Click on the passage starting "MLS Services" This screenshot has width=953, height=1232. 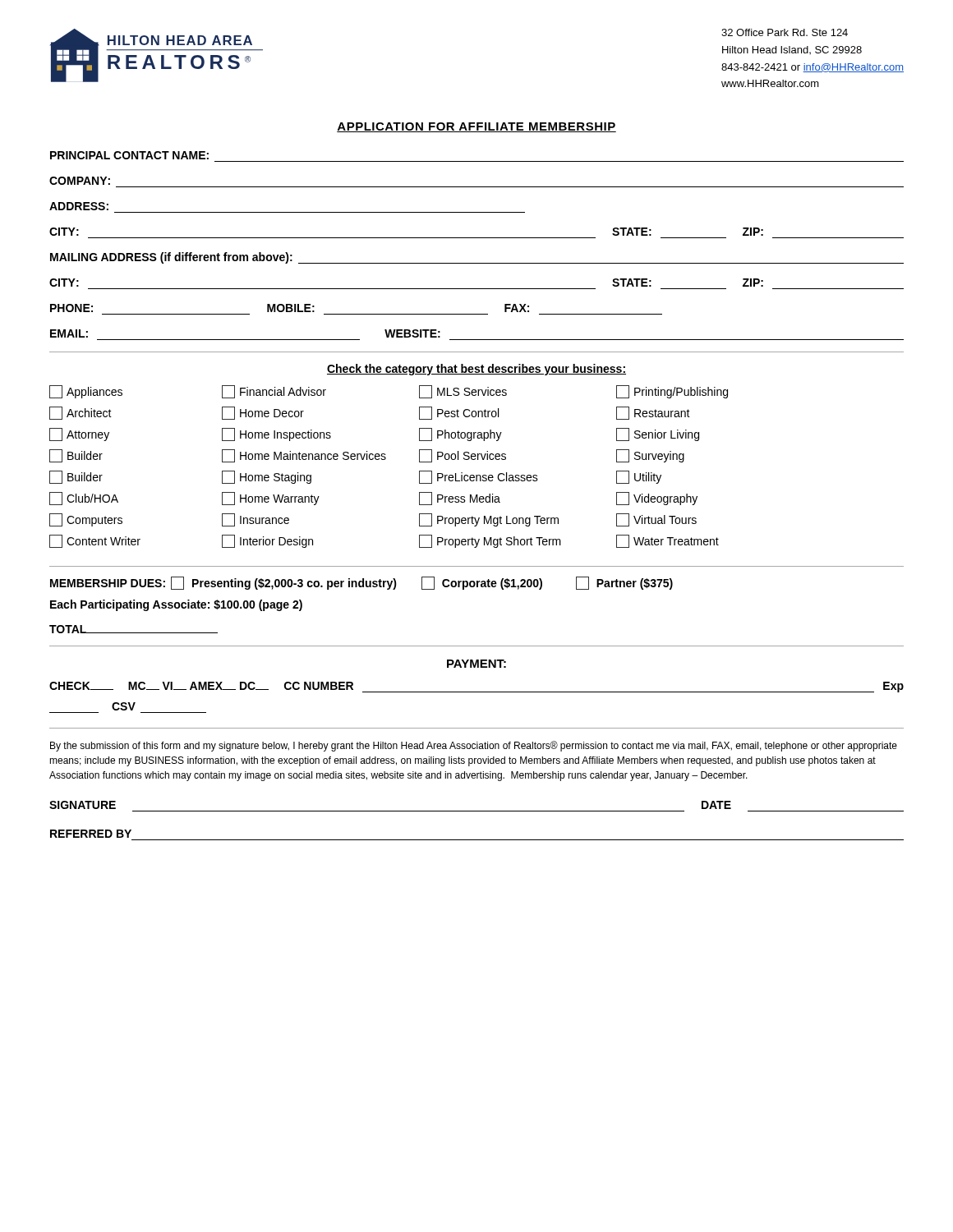(463, 392)
